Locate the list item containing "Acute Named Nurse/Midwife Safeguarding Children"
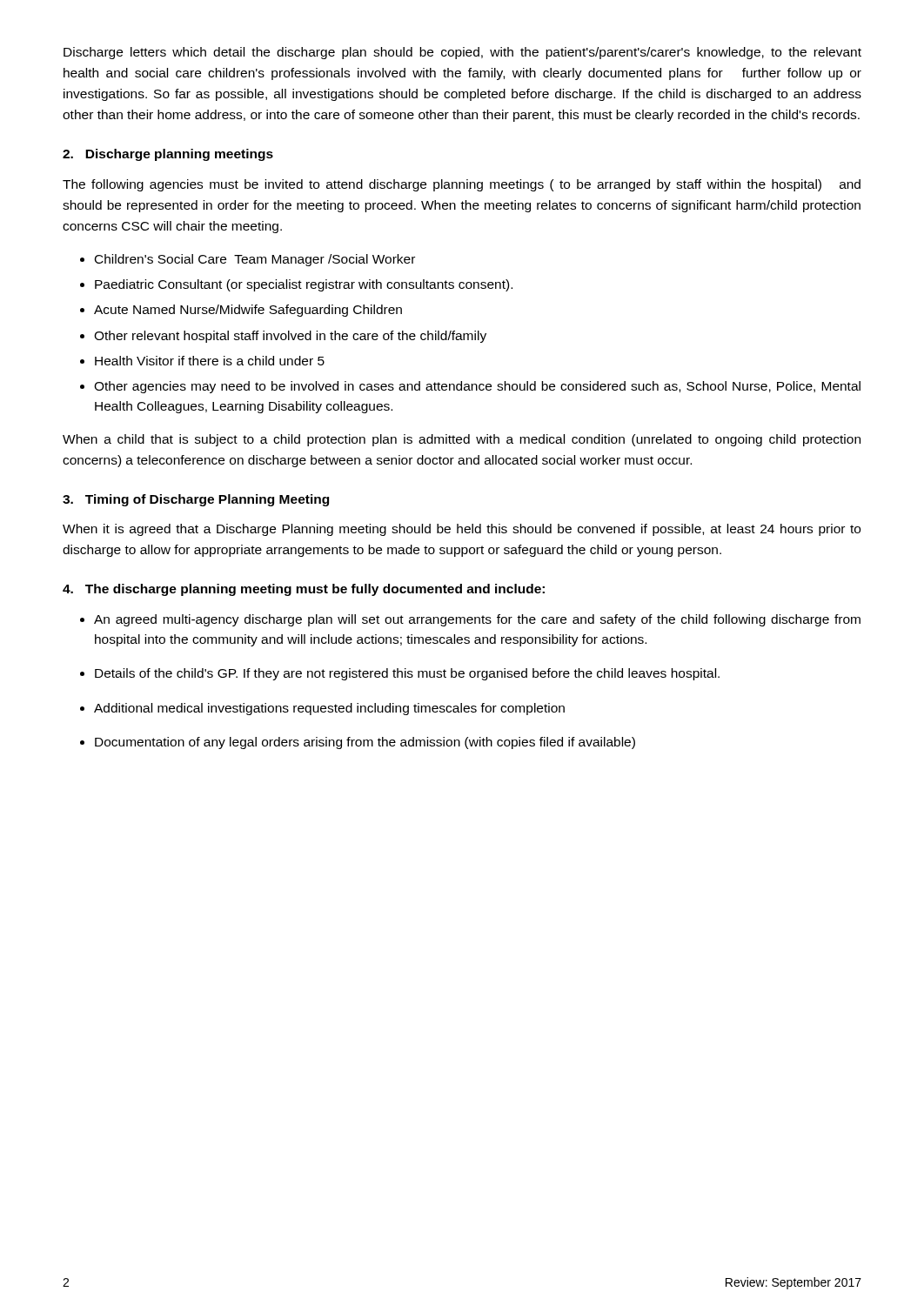The image size is (924, 1305). point(248,311)
